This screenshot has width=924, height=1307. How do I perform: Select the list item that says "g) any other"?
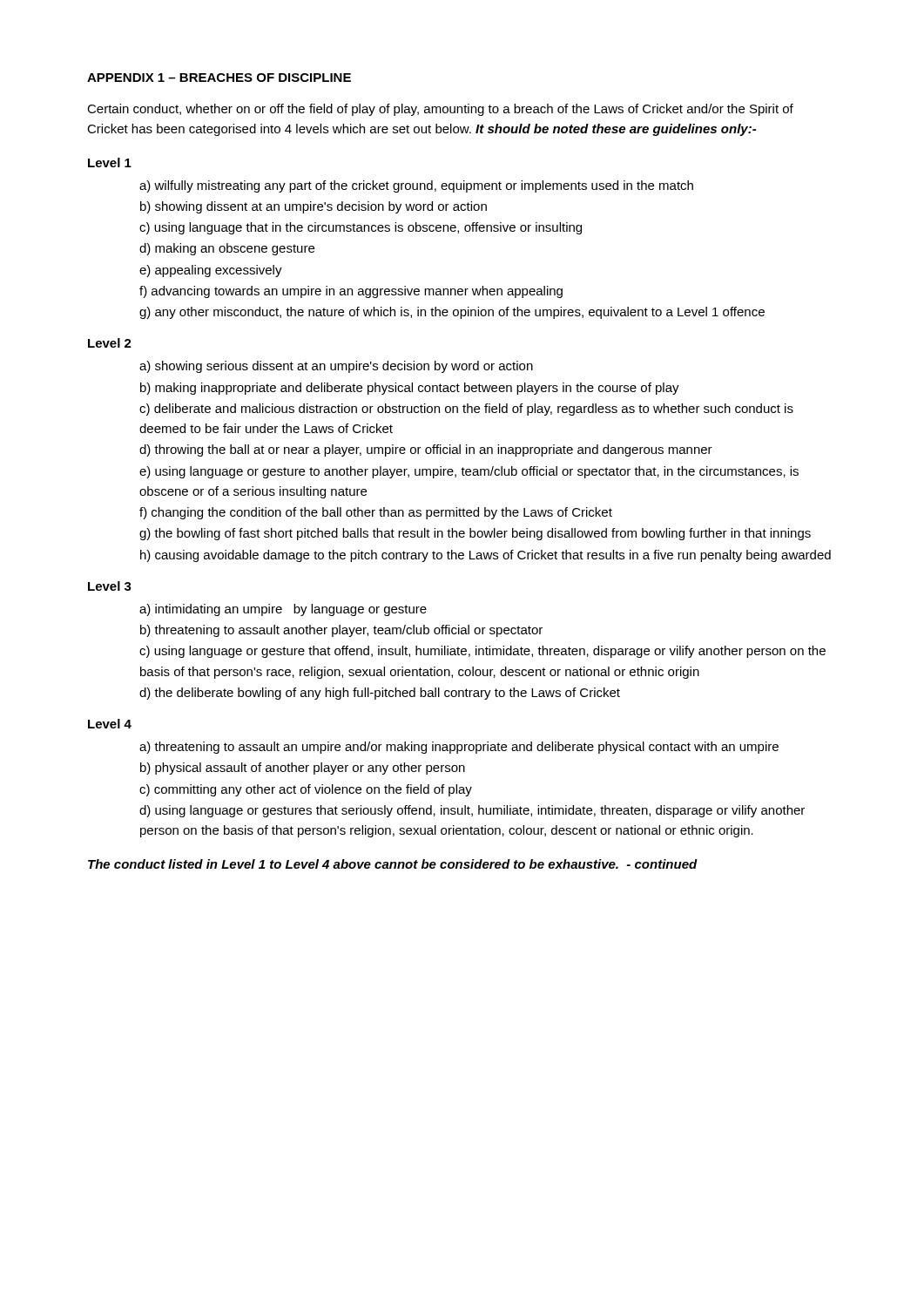pyautogui.click(x=452, y=312)
